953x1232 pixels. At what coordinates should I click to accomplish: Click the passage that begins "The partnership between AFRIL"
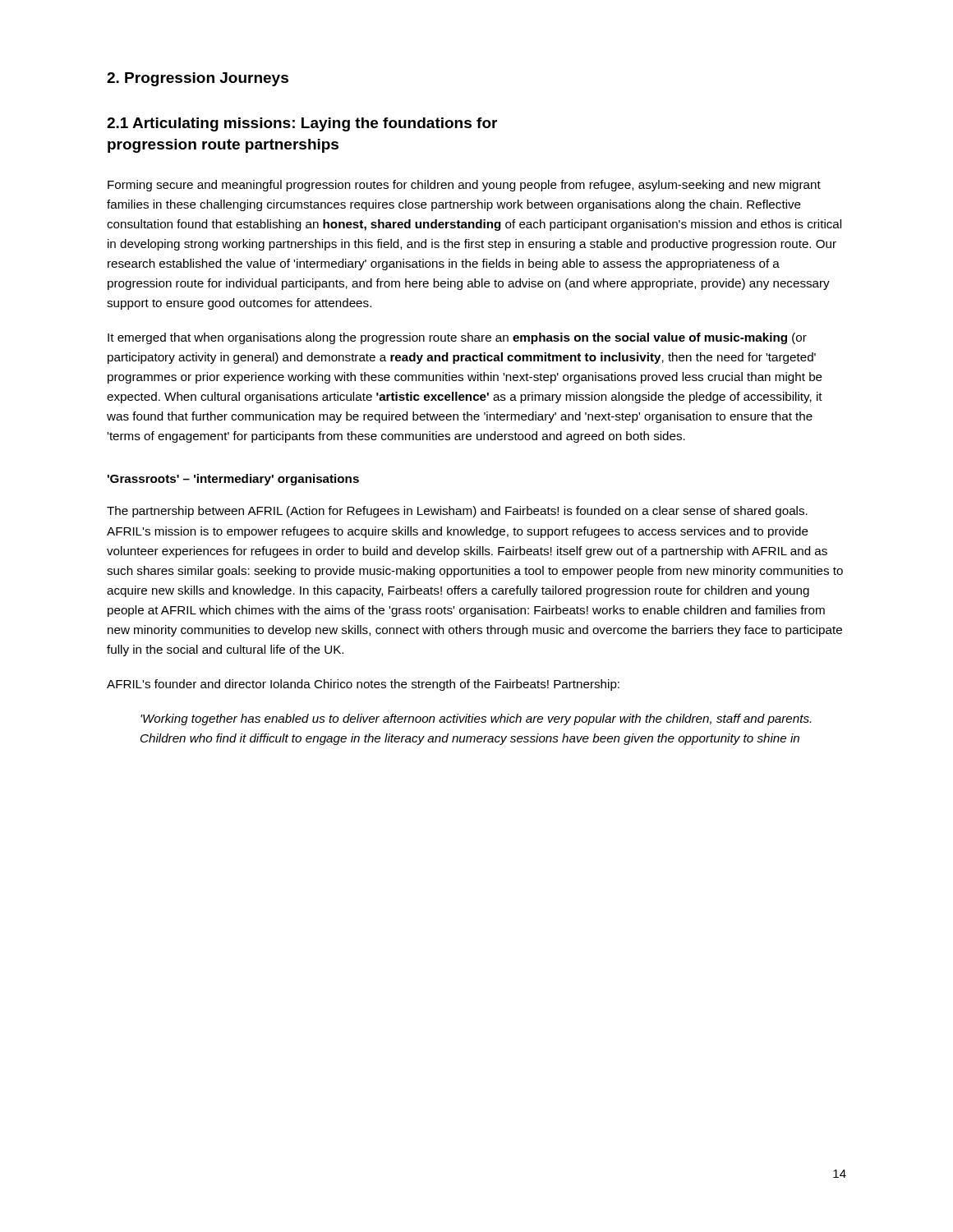point(475,580)
